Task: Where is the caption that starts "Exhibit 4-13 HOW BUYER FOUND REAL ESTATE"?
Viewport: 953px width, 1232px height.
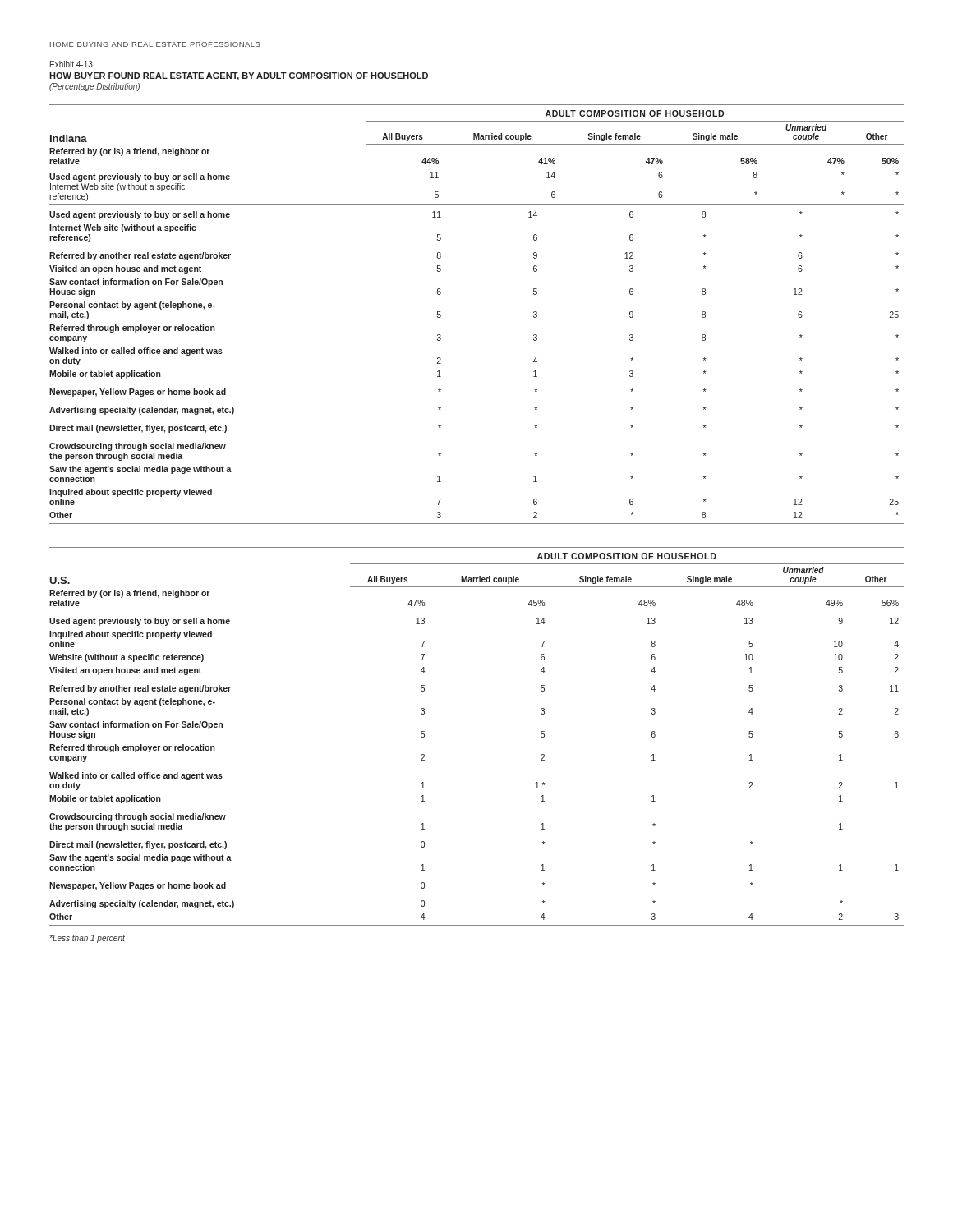Action: (x=71, y=64)
